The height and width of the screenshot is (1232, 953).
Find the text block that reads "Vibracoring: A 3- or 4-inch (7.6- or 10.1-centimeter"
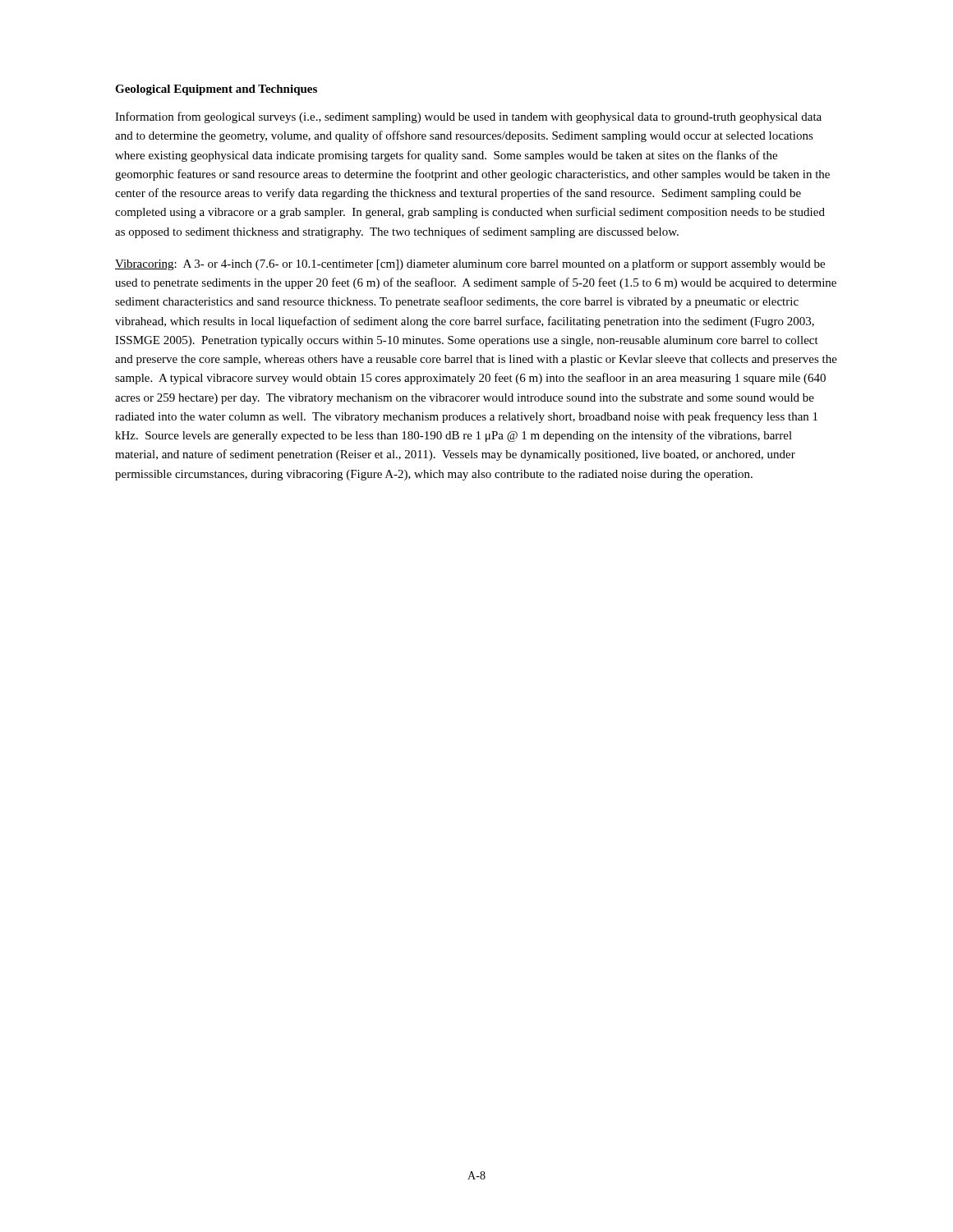(476, 368)
